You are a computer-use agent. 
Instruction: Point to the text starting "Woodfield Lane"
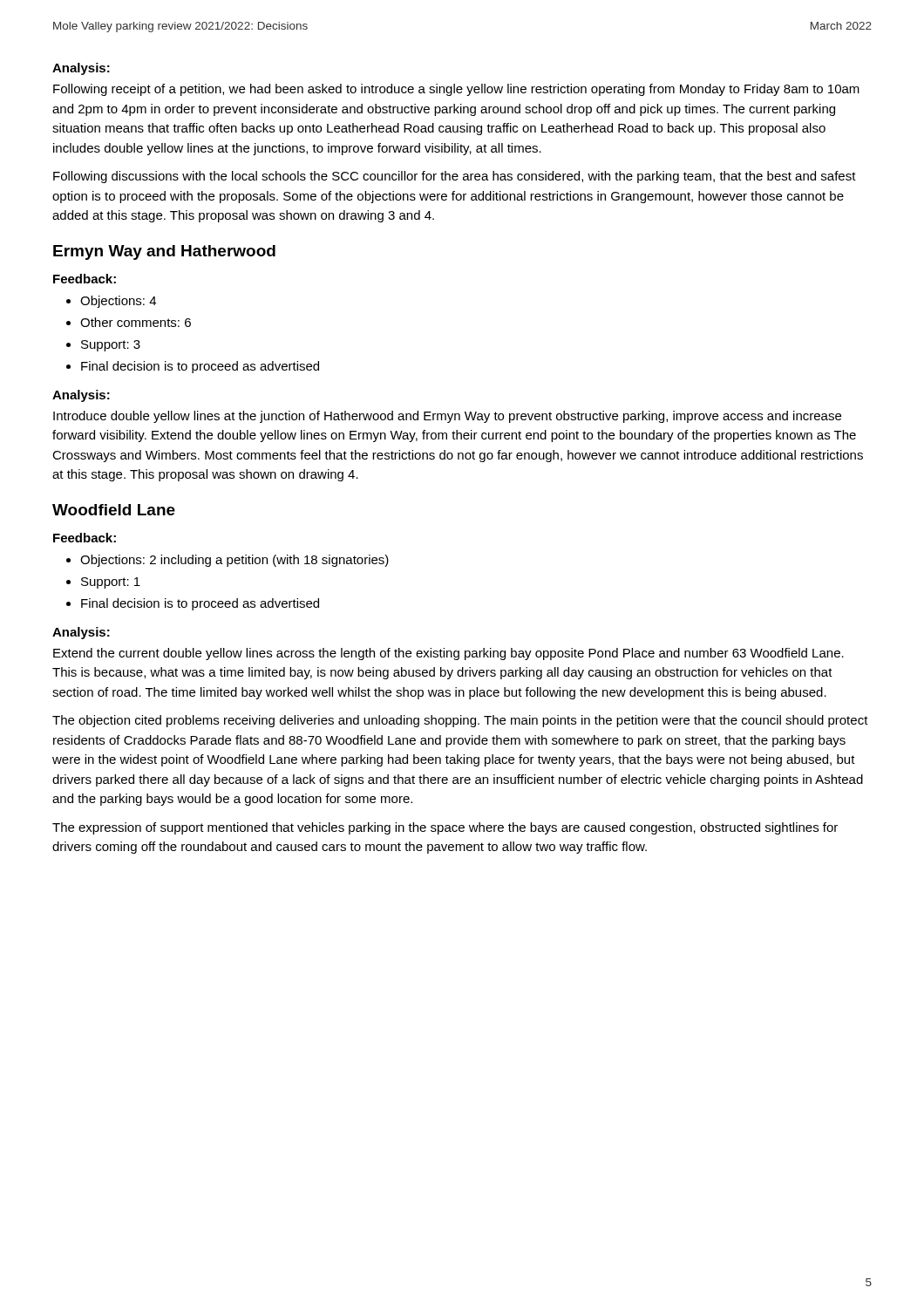[114, 509]
